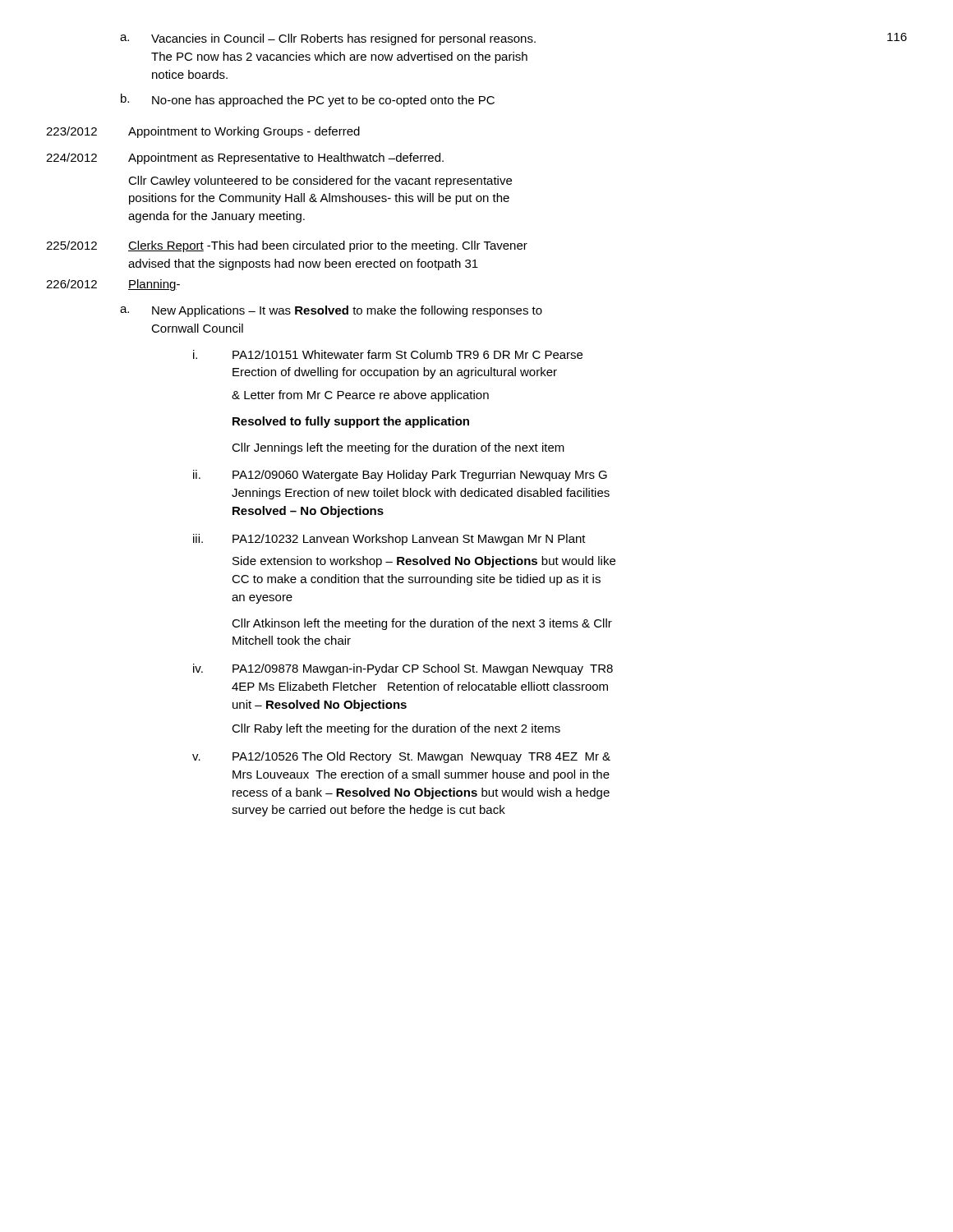
Task: Locate the text block containing "Cllr Cawley volunteered to be considered"
Action: coord(320,198)
